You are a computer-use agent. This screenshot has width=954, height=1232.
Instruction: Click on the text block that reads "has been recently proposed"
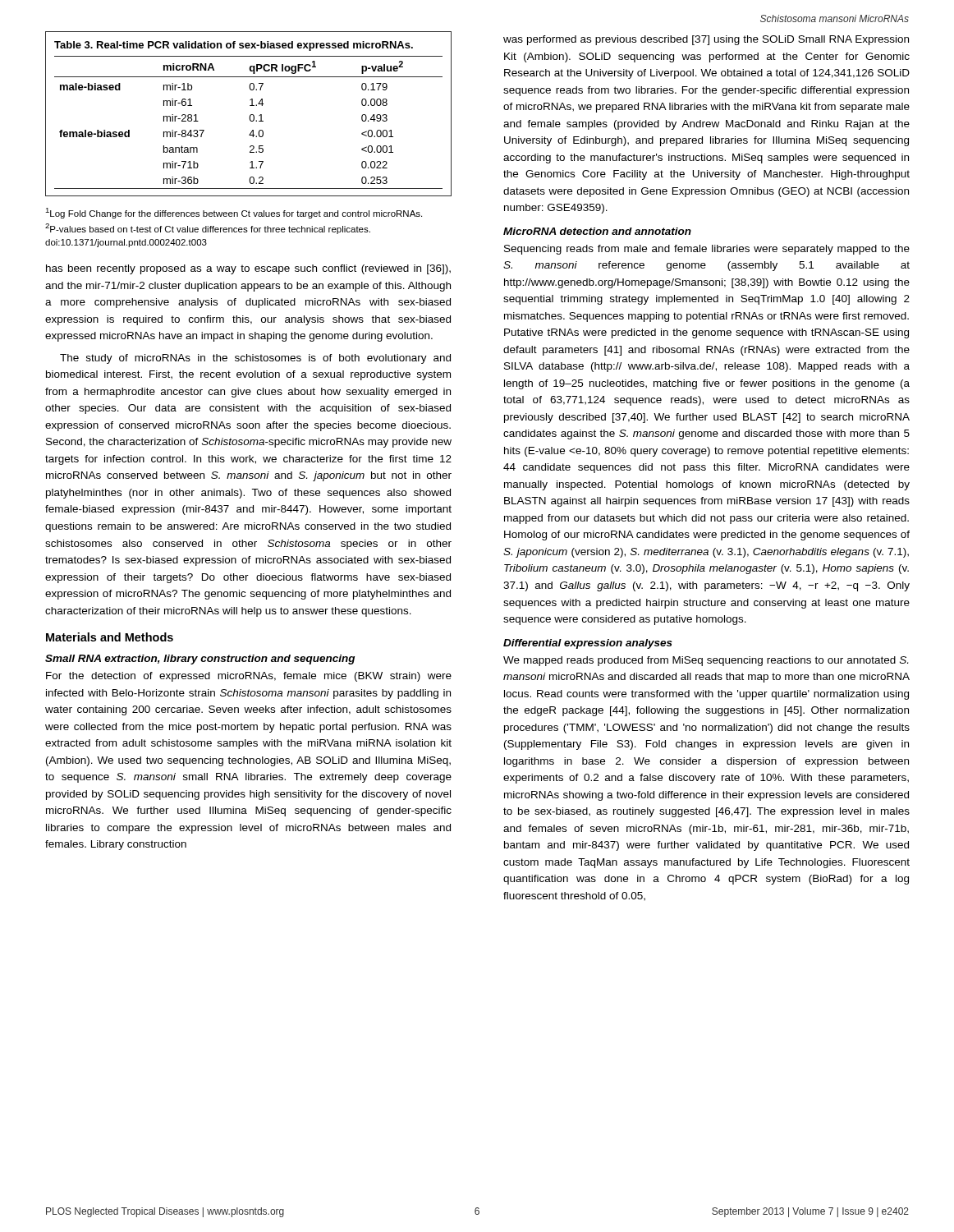click(x=248, y=303)
